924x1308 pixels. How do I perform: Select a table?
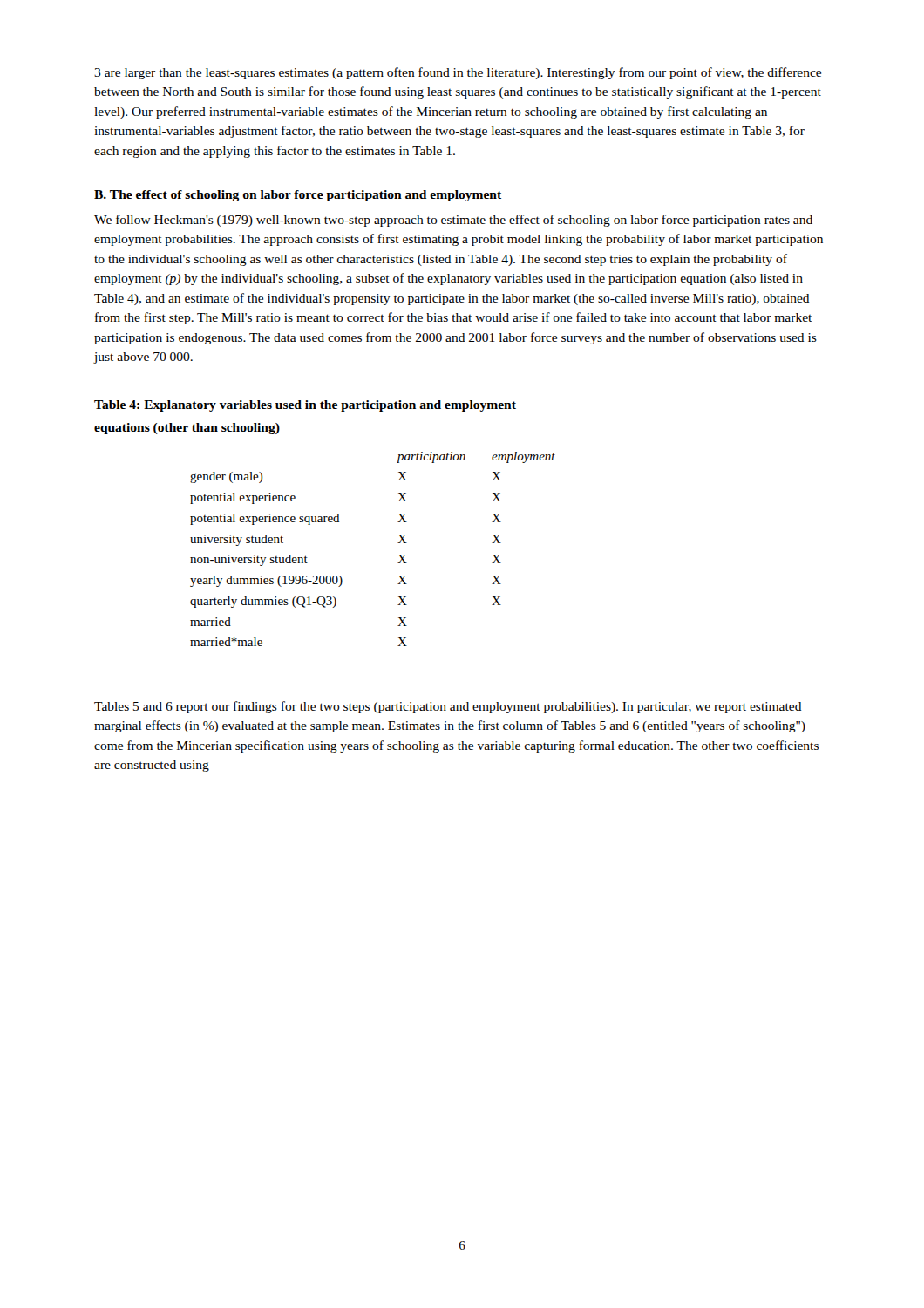point(510,550)
